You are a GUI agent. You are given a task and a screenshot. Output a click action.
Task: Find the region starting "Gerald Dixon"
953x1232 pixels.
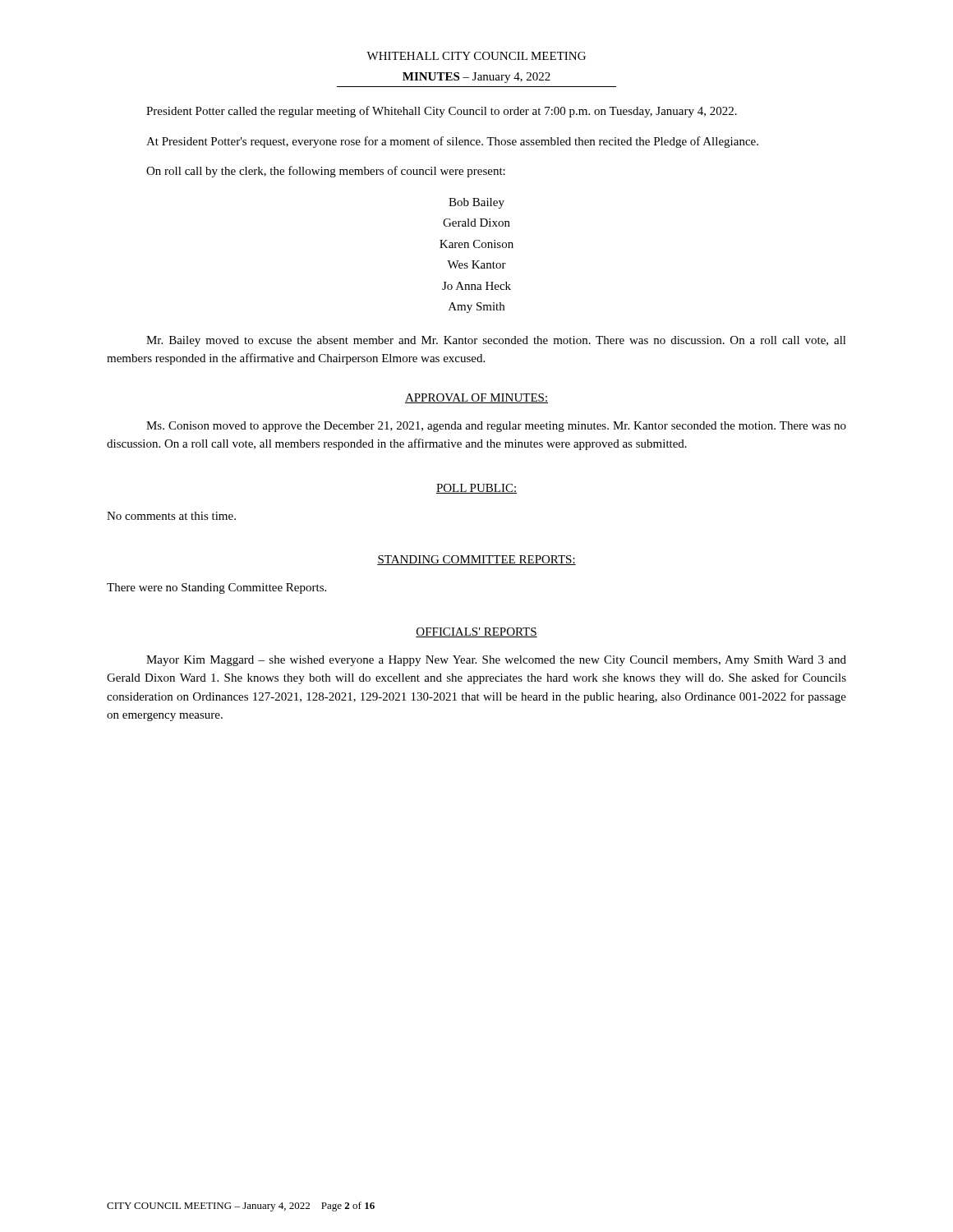coord(476,223)
